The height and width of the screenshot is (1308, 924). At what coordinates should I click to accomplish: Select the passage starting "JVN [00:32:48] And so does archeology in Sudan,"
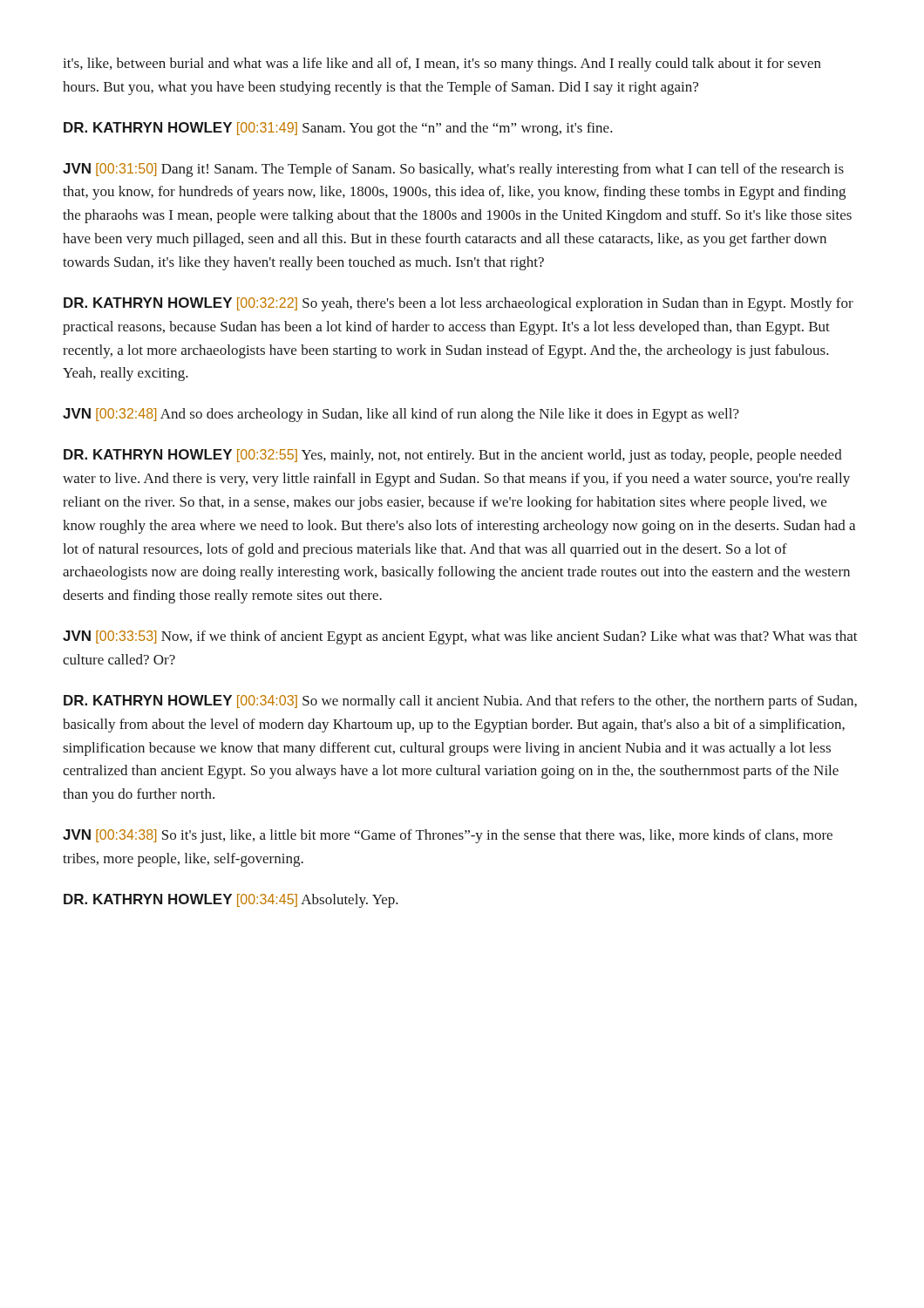[401, 414]
